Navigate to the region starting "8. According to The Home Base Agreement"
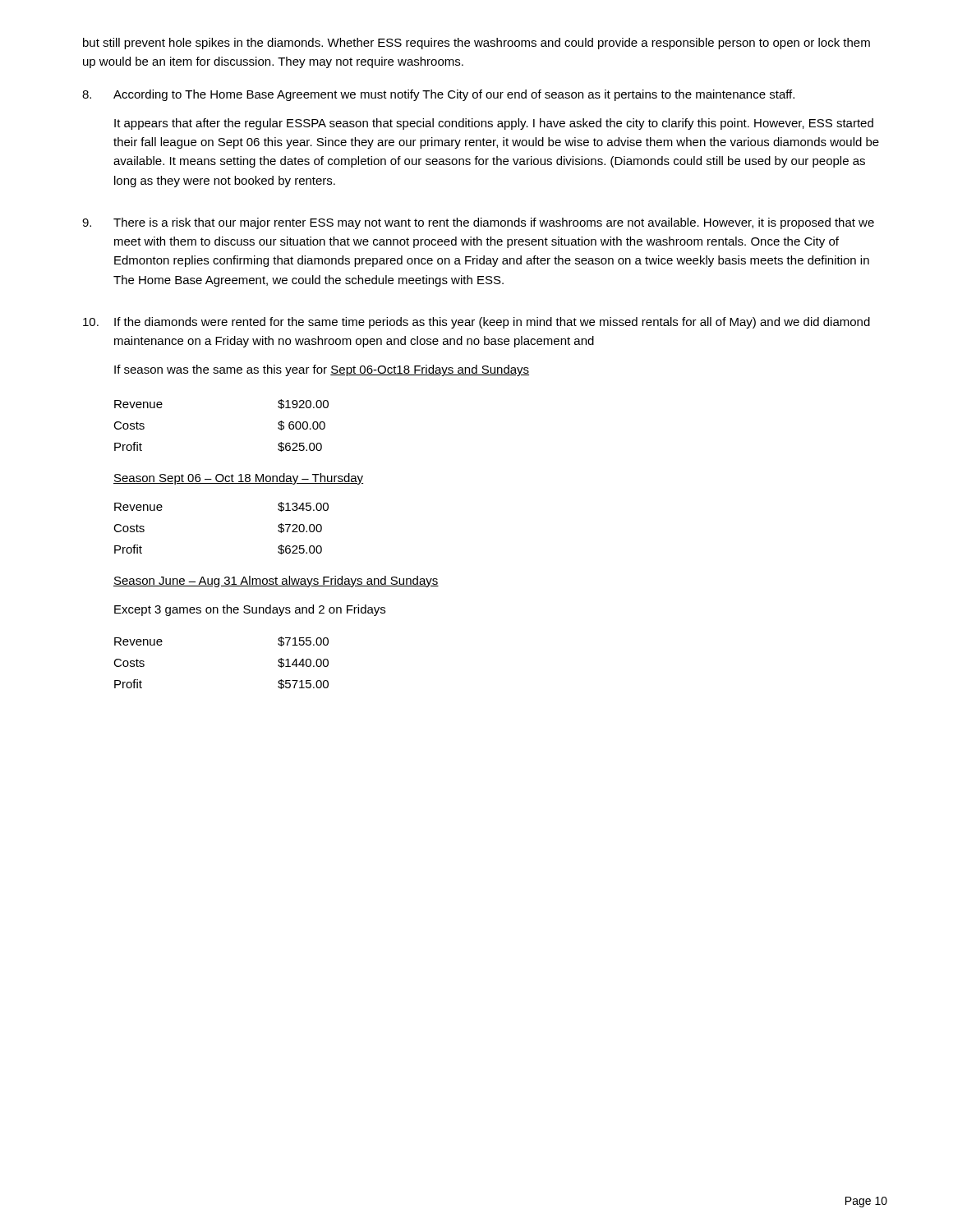The width and height of the screenshot is (953, 1232). 485,142
